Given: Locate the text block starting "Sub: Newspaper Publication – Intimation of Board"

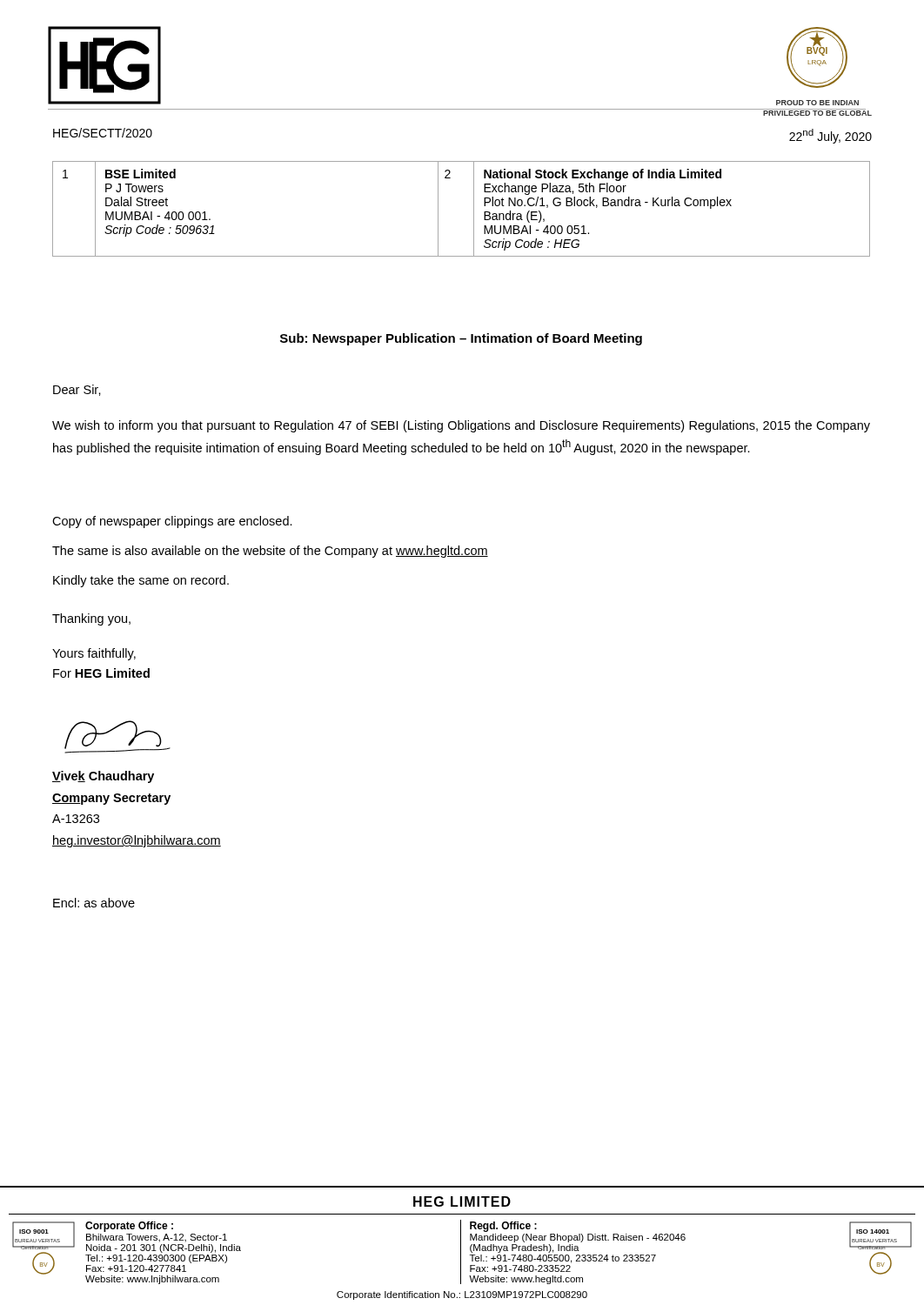Looking at the screenshot, I should pos(461,338).
